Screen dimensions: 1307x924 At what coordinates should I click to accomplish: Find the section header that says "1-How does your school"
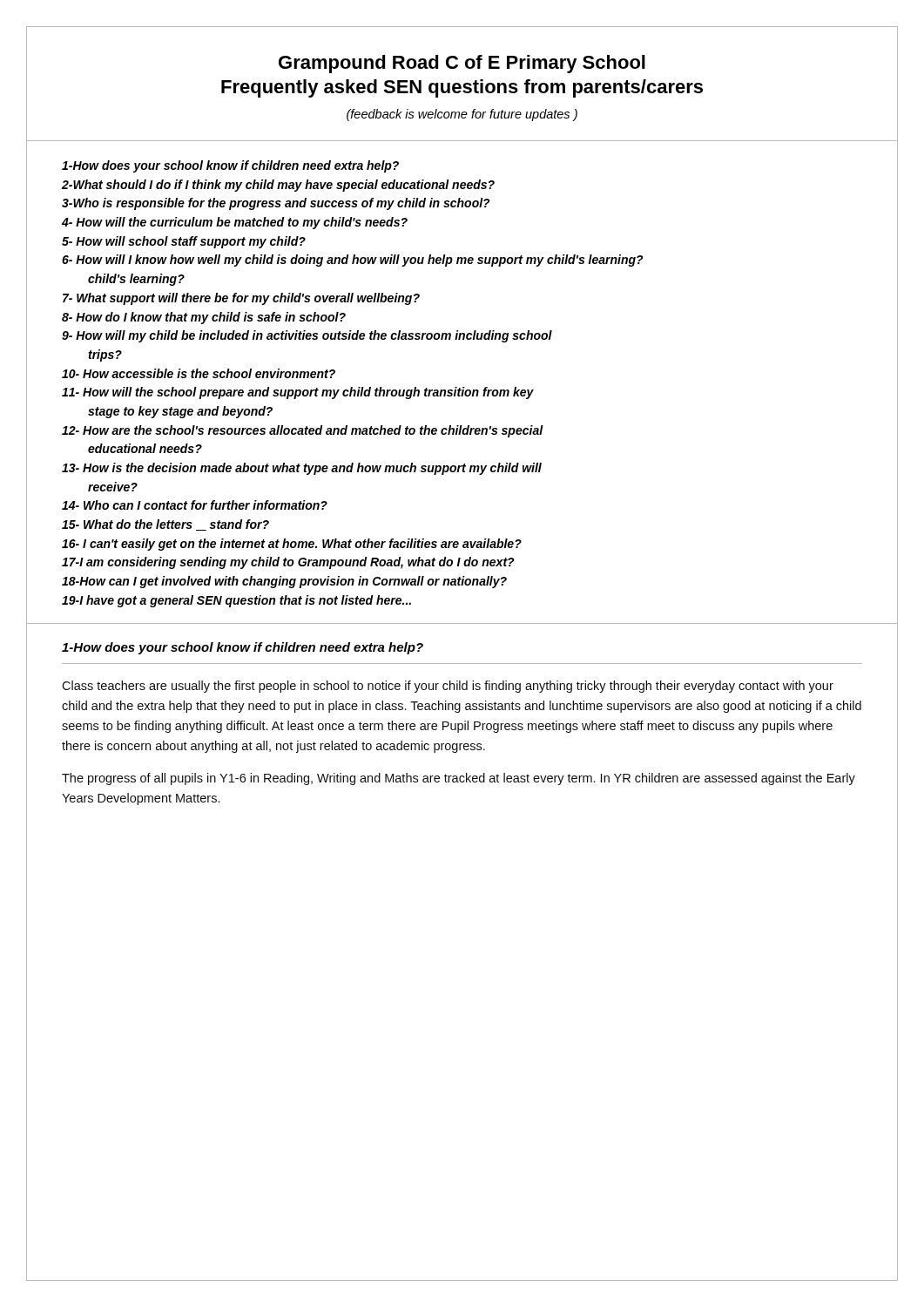click(x=243, y=647)
